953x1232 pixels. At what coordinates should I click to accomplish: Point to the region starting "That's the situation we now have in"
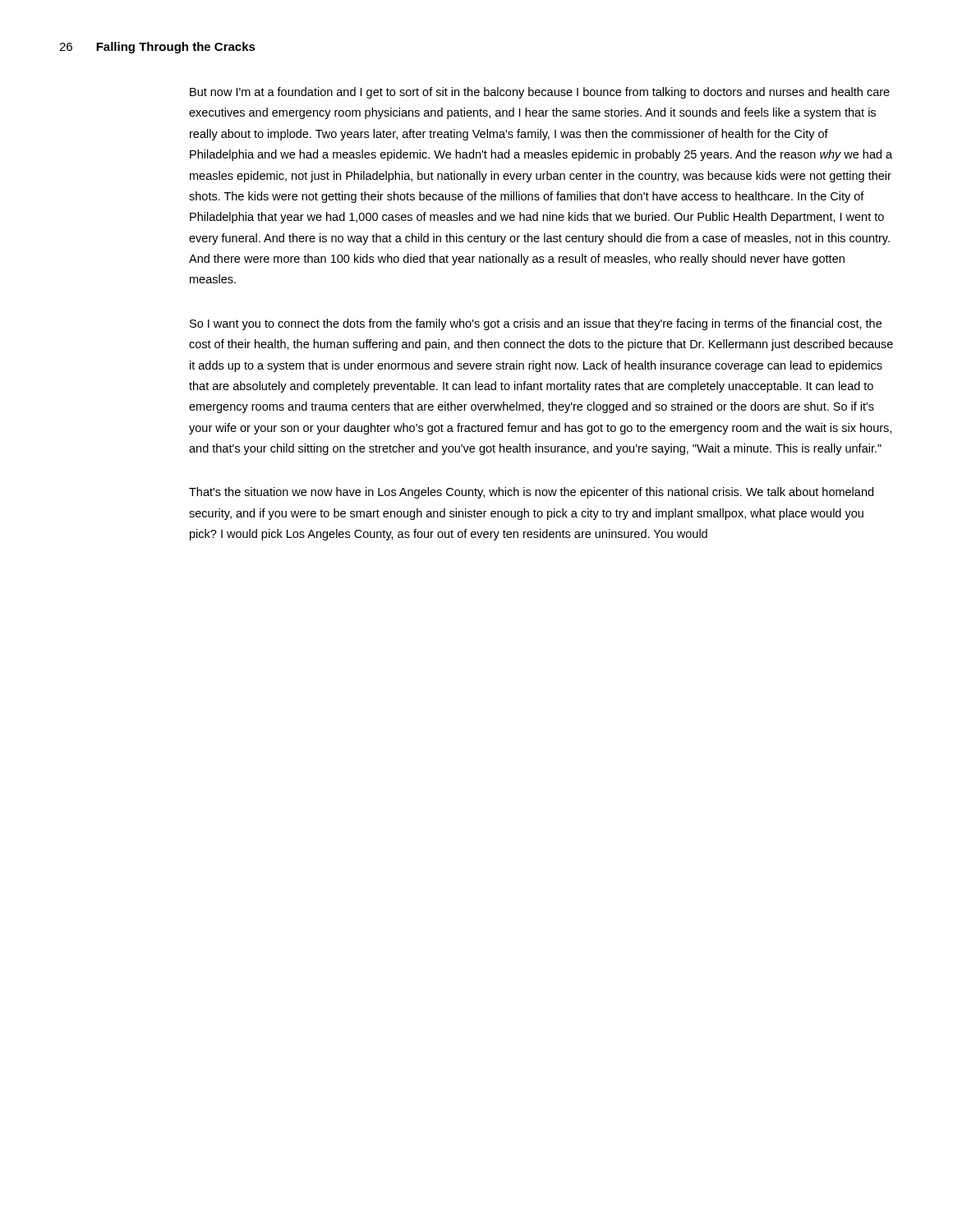pyautogui.click(x=532, y=513)
